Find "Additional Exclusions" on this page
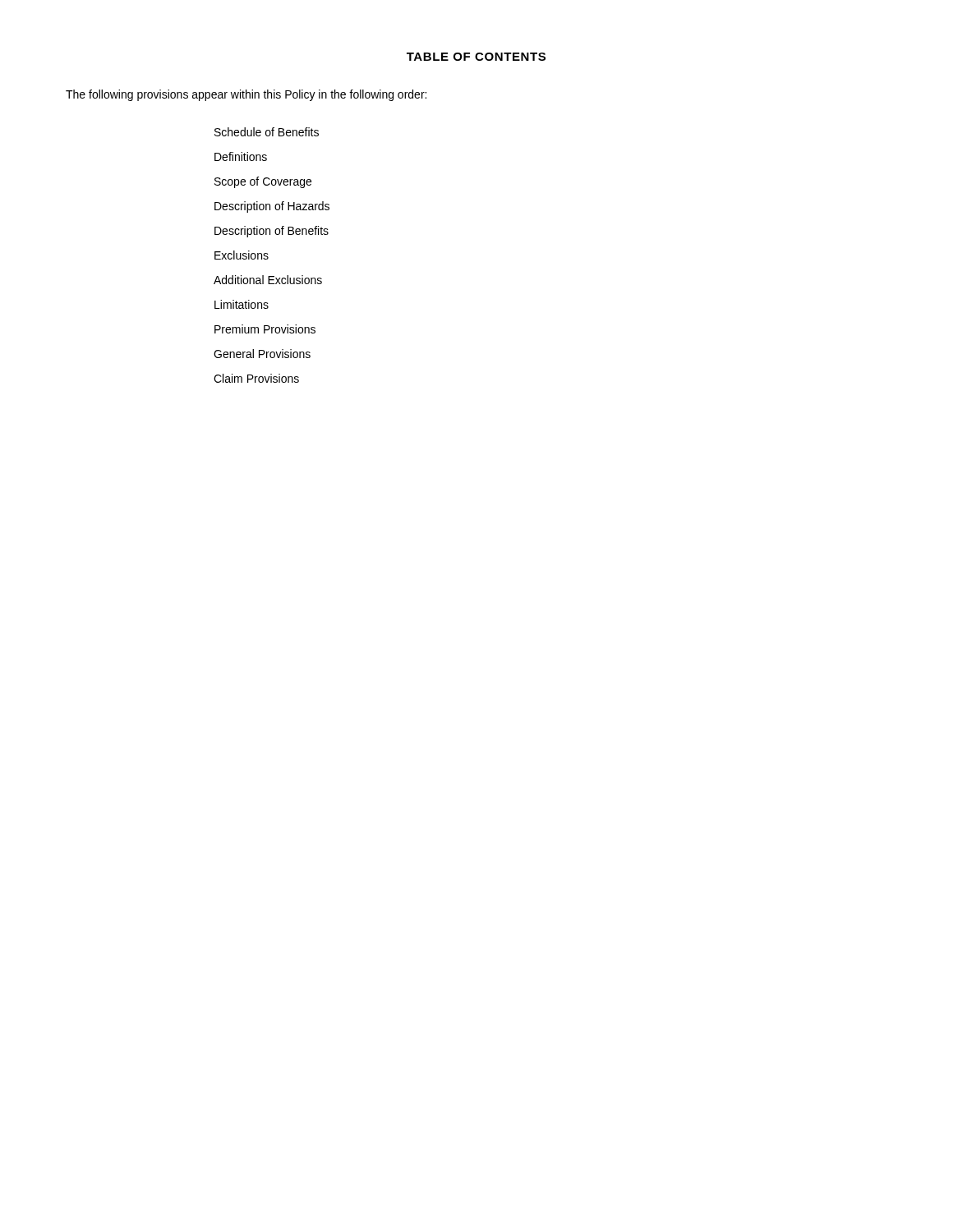The image size is (953, 1232). pos(268,280)
